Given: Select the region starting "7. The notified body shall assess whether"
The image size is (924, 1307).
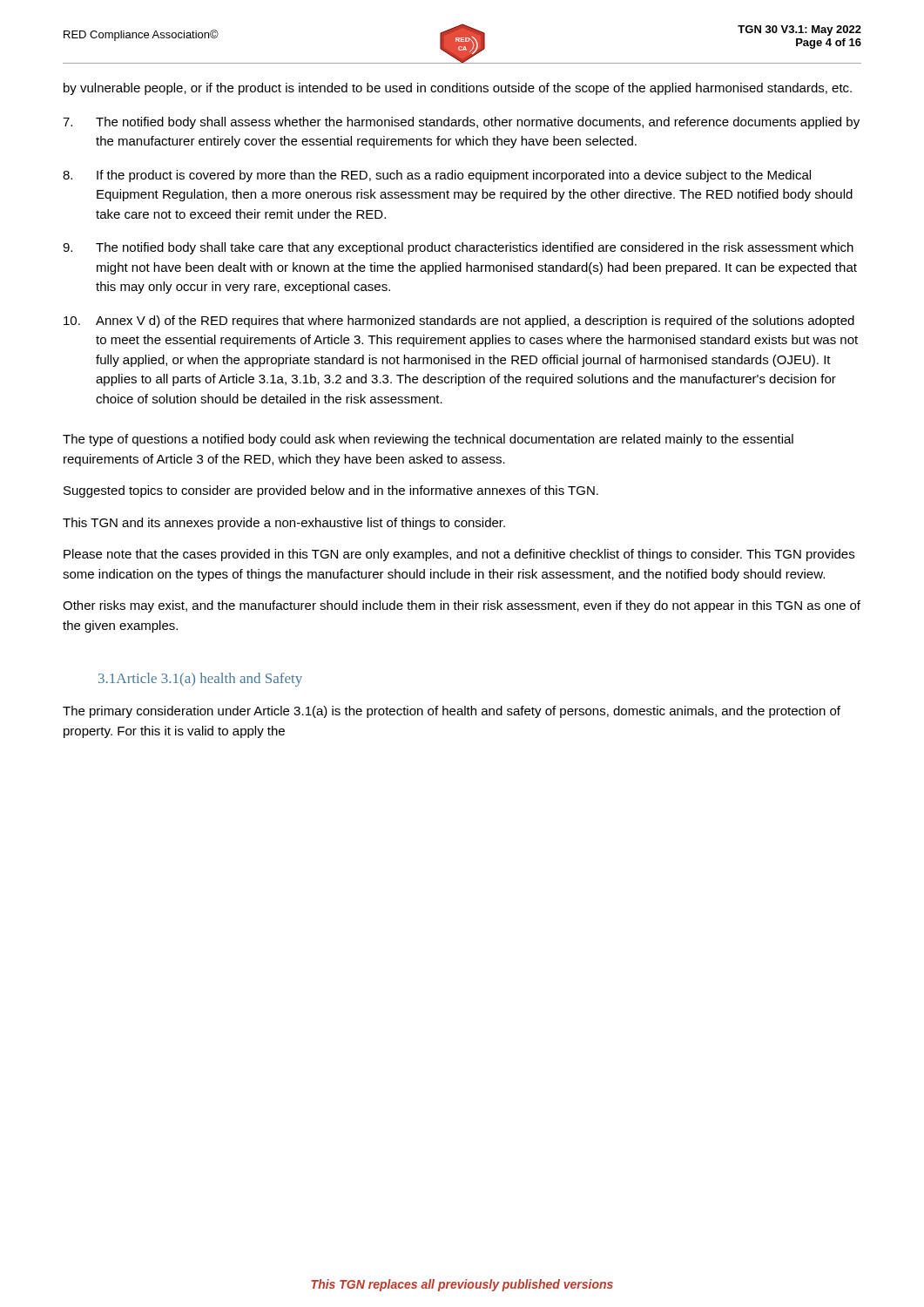Looking at the screenshot, I should point(462,132).
